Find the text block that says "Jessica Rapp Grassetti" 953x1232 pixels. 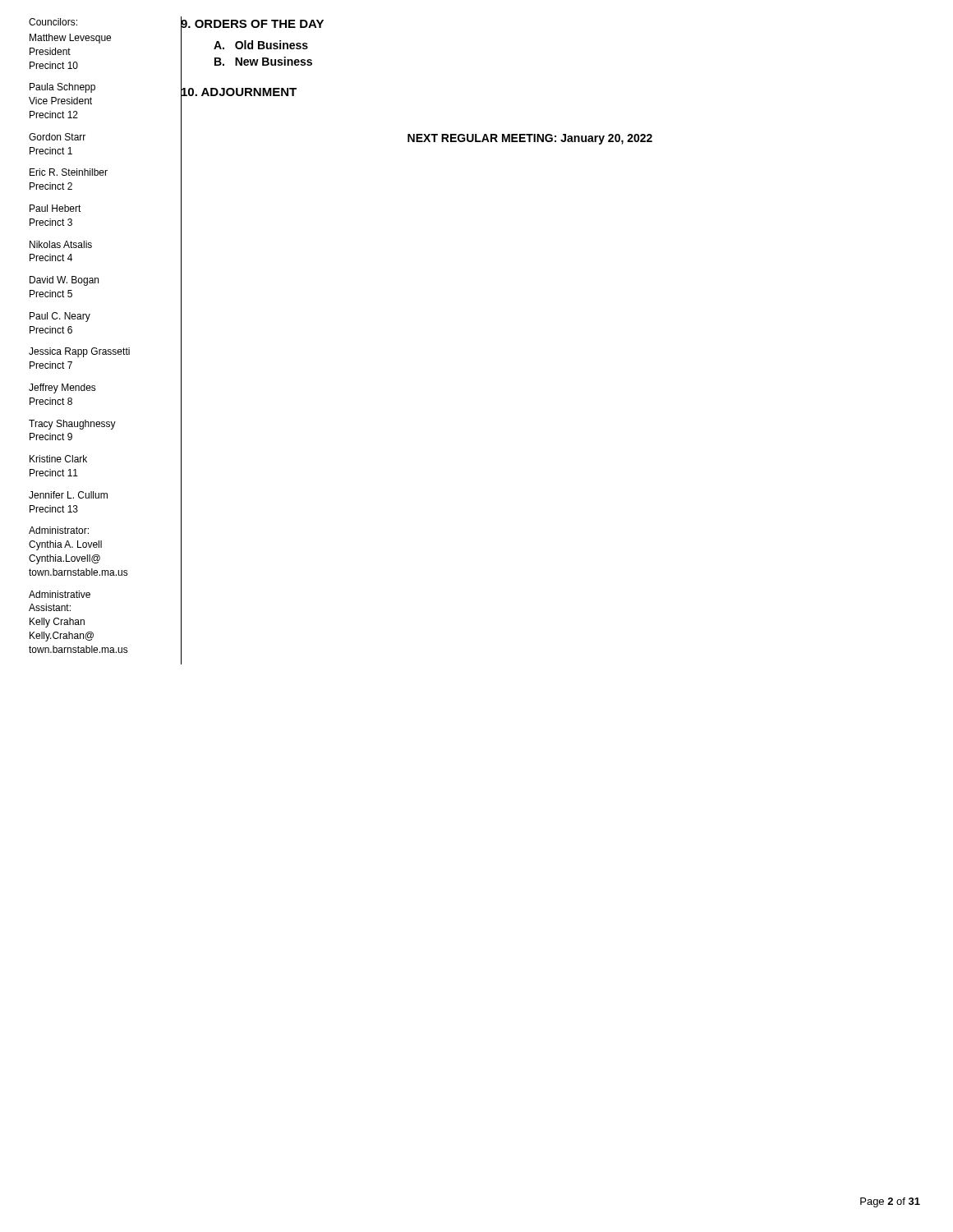coord(79,359)
